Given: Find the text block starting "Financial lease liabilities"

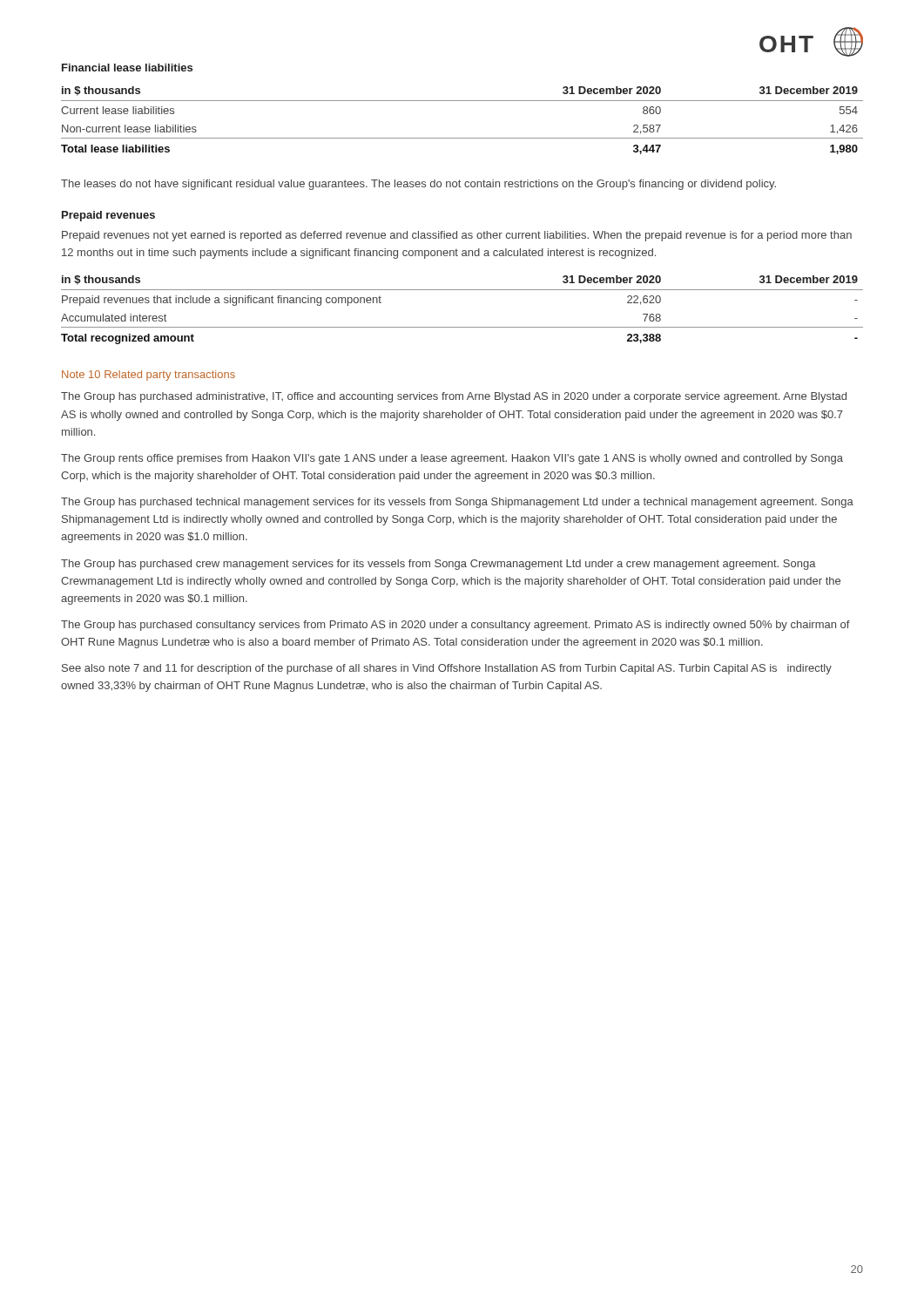Looking at the screenshot, I should coord(127,68).
